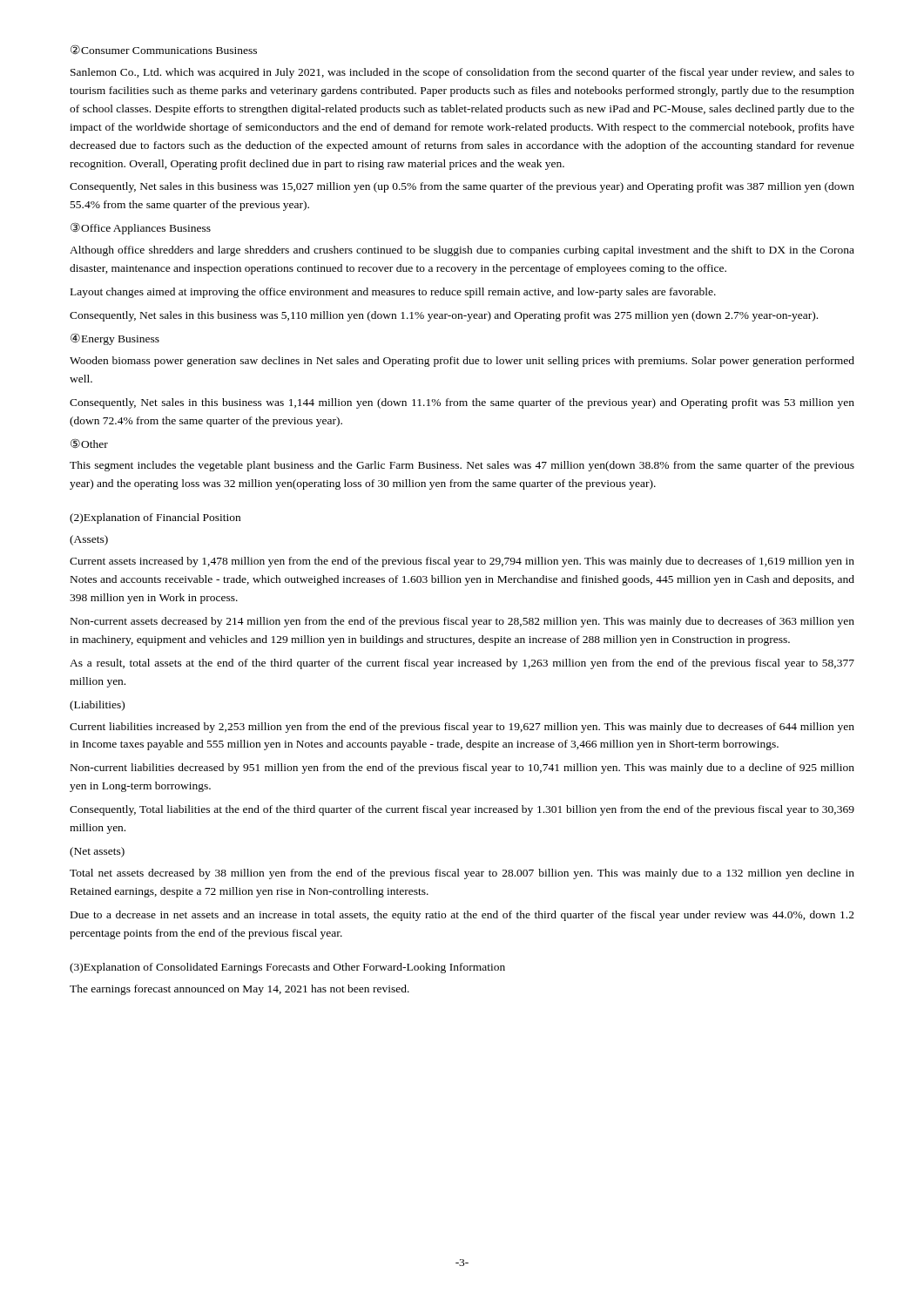The image size is (924, 1307).
Task: Point to the block beginning "Non-current assets decreased"
Action: [x=462, y=630]
